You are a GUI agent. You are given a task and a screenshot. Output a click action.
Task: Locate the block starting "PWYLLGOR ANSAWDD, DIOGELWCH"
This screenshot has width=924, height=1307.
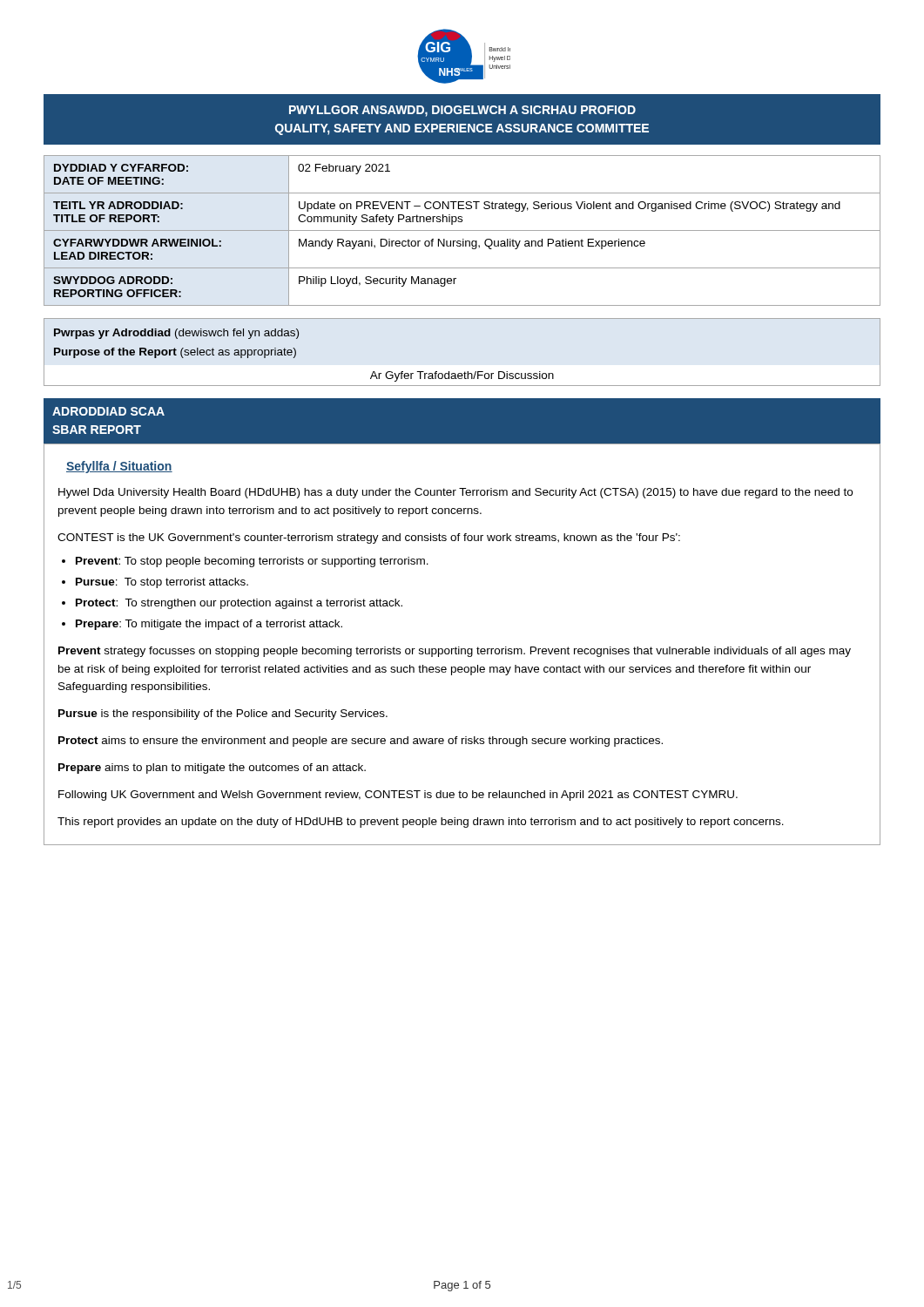(x=462, y=119)
